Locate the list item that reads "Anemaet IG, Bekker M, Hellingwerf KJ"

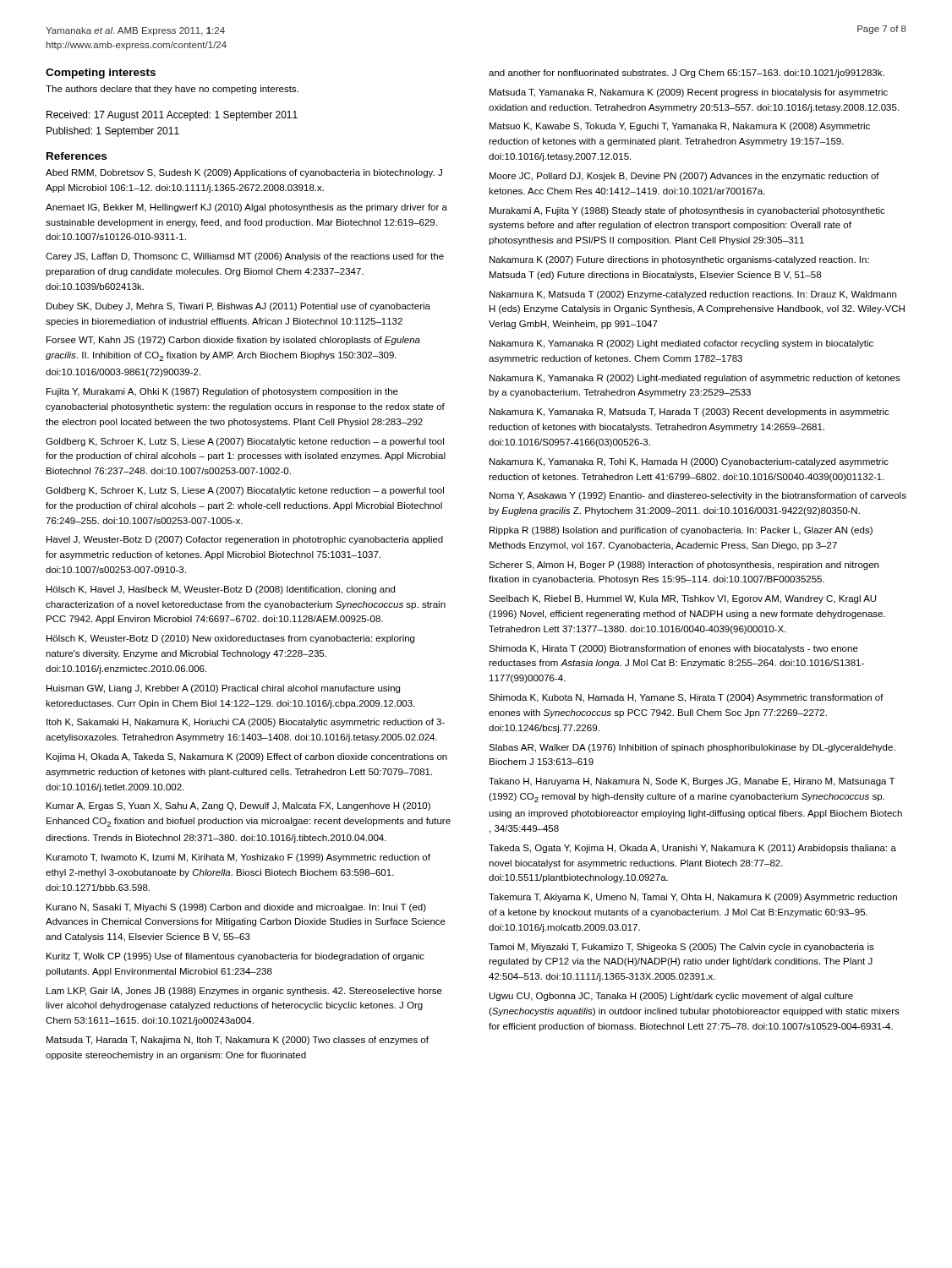tap(246, 222)
